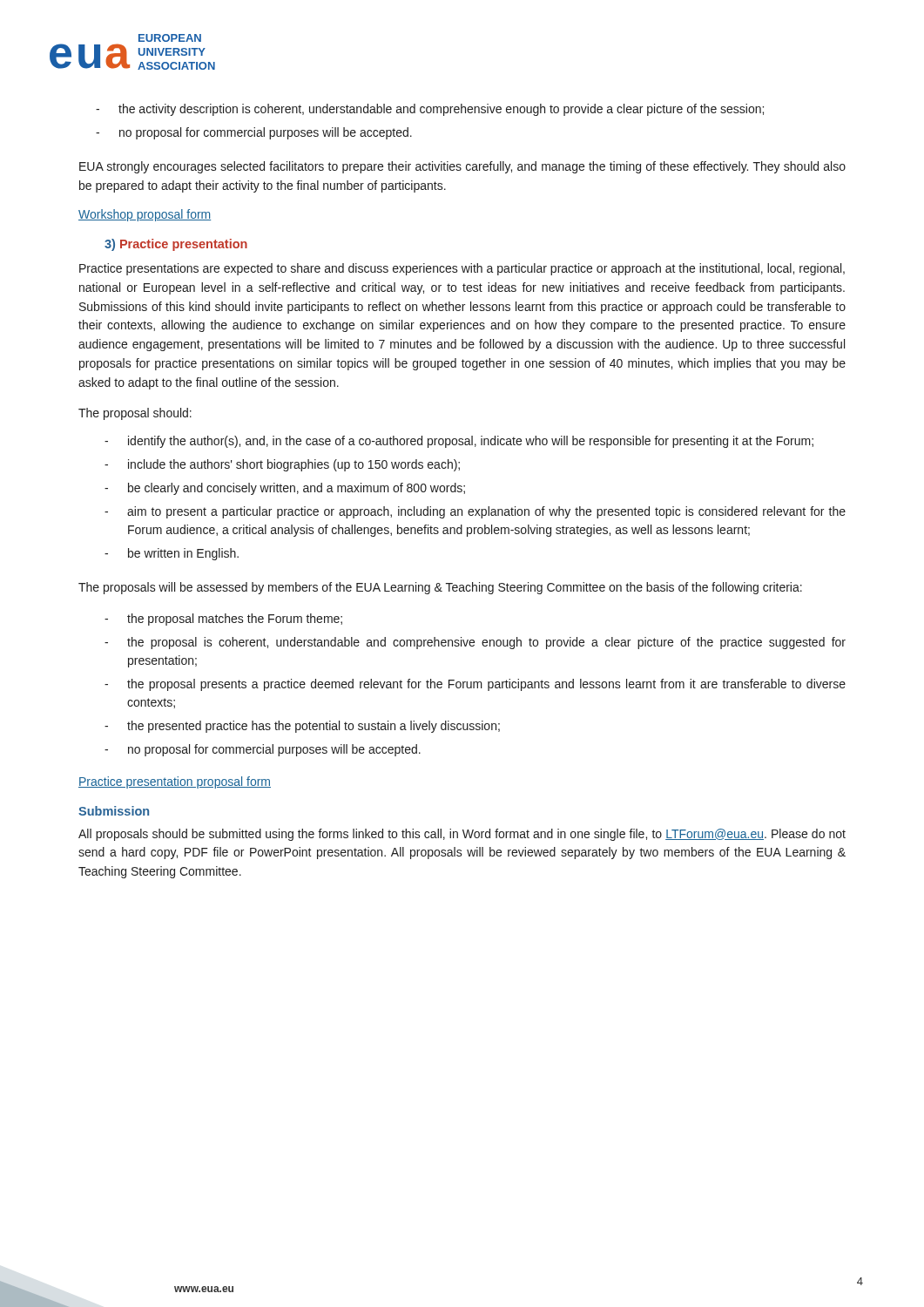Click on the text starting "3) Practice presentation"
Viewport: 924px width, 1307px height.
point(176,244)
